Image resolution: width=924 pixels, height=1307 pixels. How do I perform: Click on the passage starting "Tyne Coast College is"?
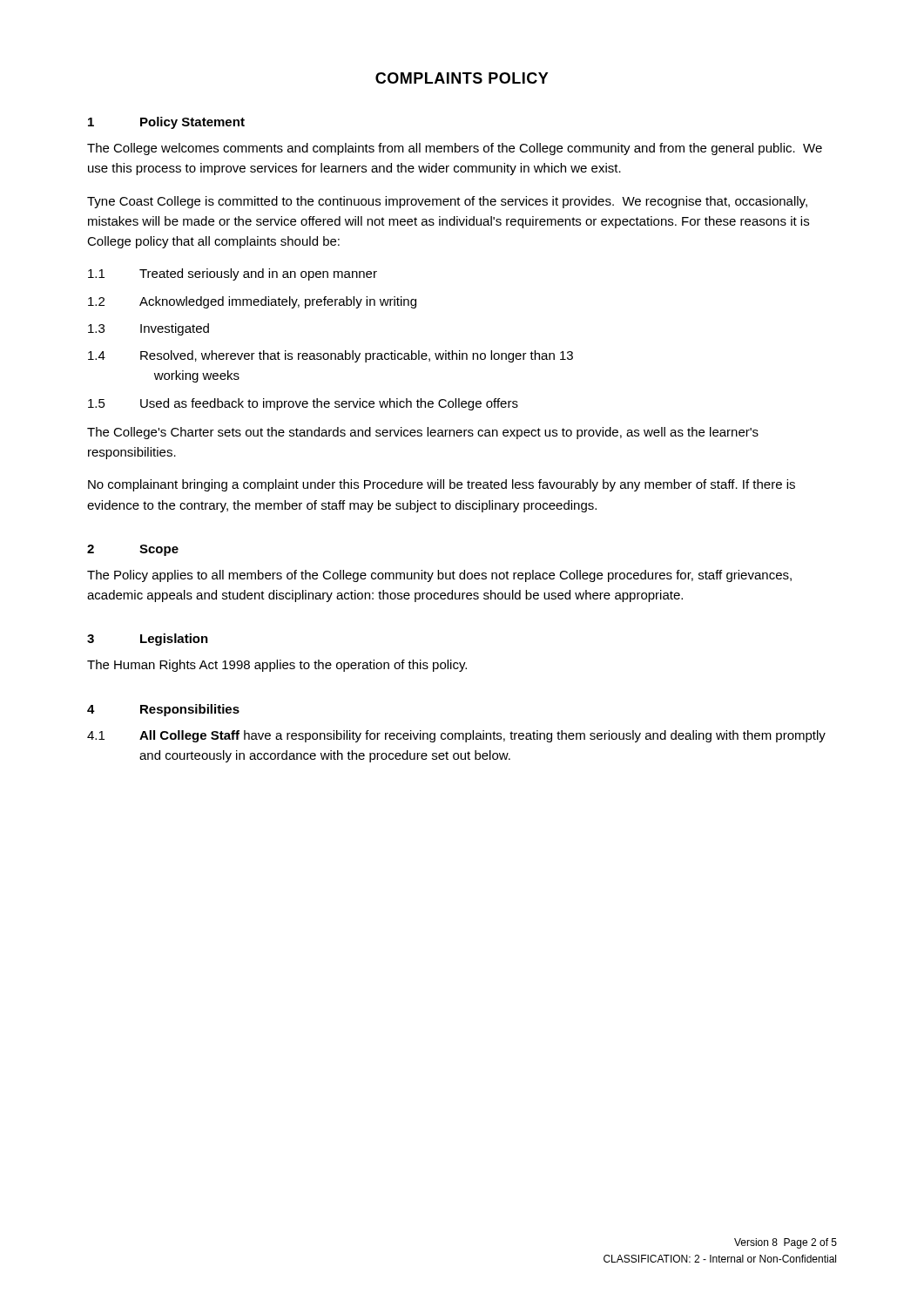click(448, 221)
